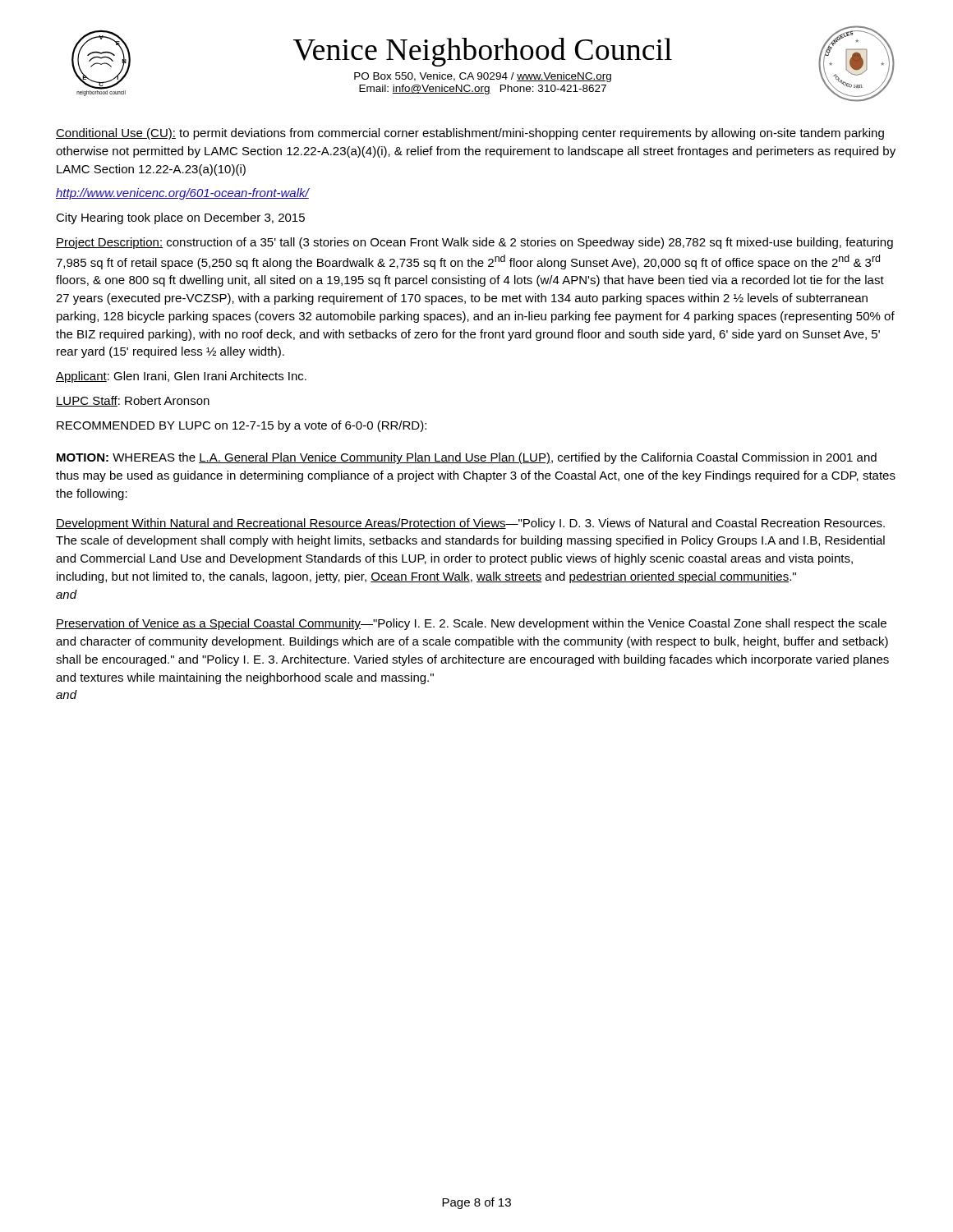Find the block on this page that starts "Development Within Natural"
The width and height of the screenshot is (953, 1232).
tap(476, 558)
